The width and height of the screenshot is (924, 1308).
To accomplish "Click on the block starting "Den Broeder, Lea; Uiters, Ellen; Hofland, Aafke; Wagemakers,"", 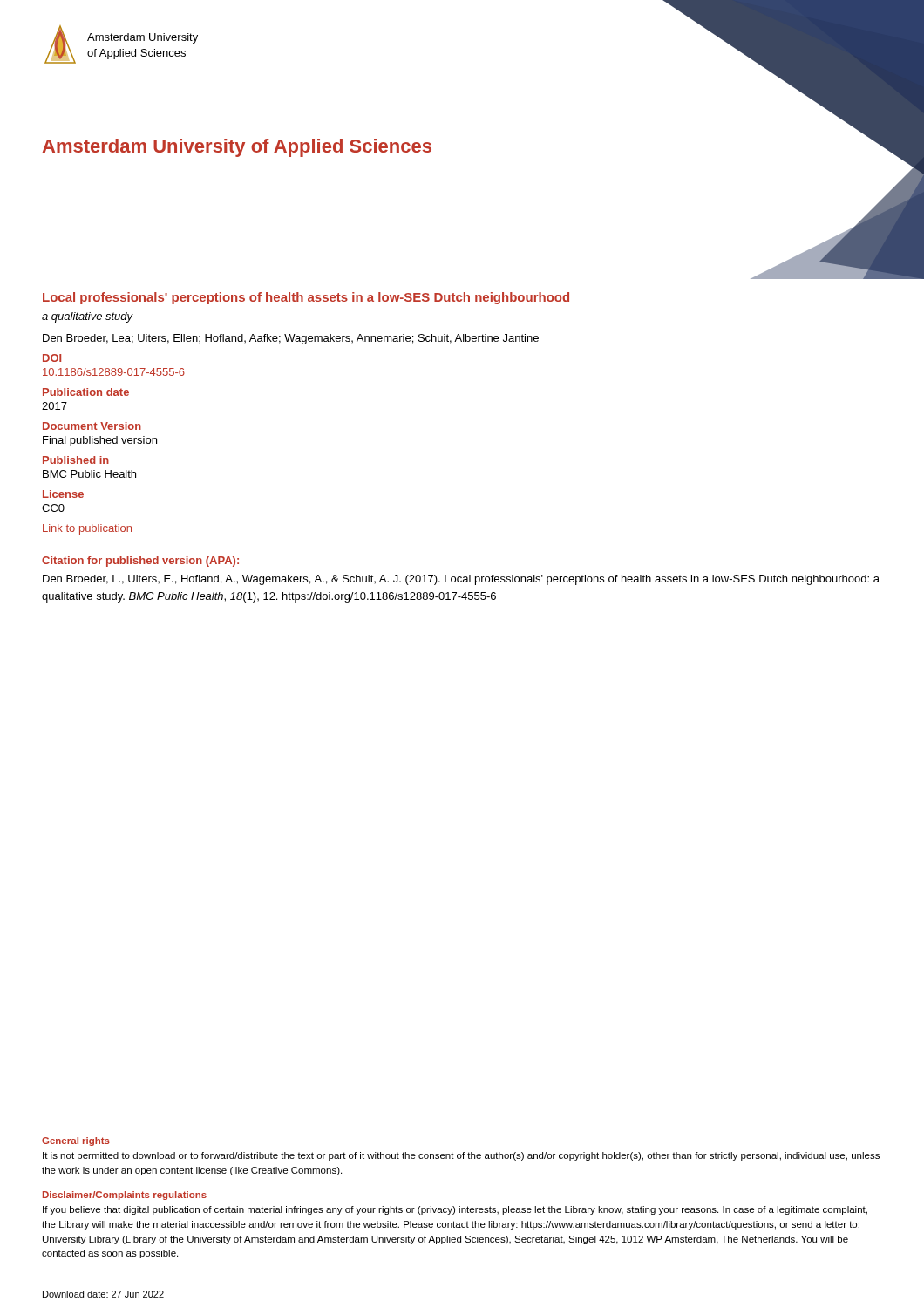I will coord(290,338).
